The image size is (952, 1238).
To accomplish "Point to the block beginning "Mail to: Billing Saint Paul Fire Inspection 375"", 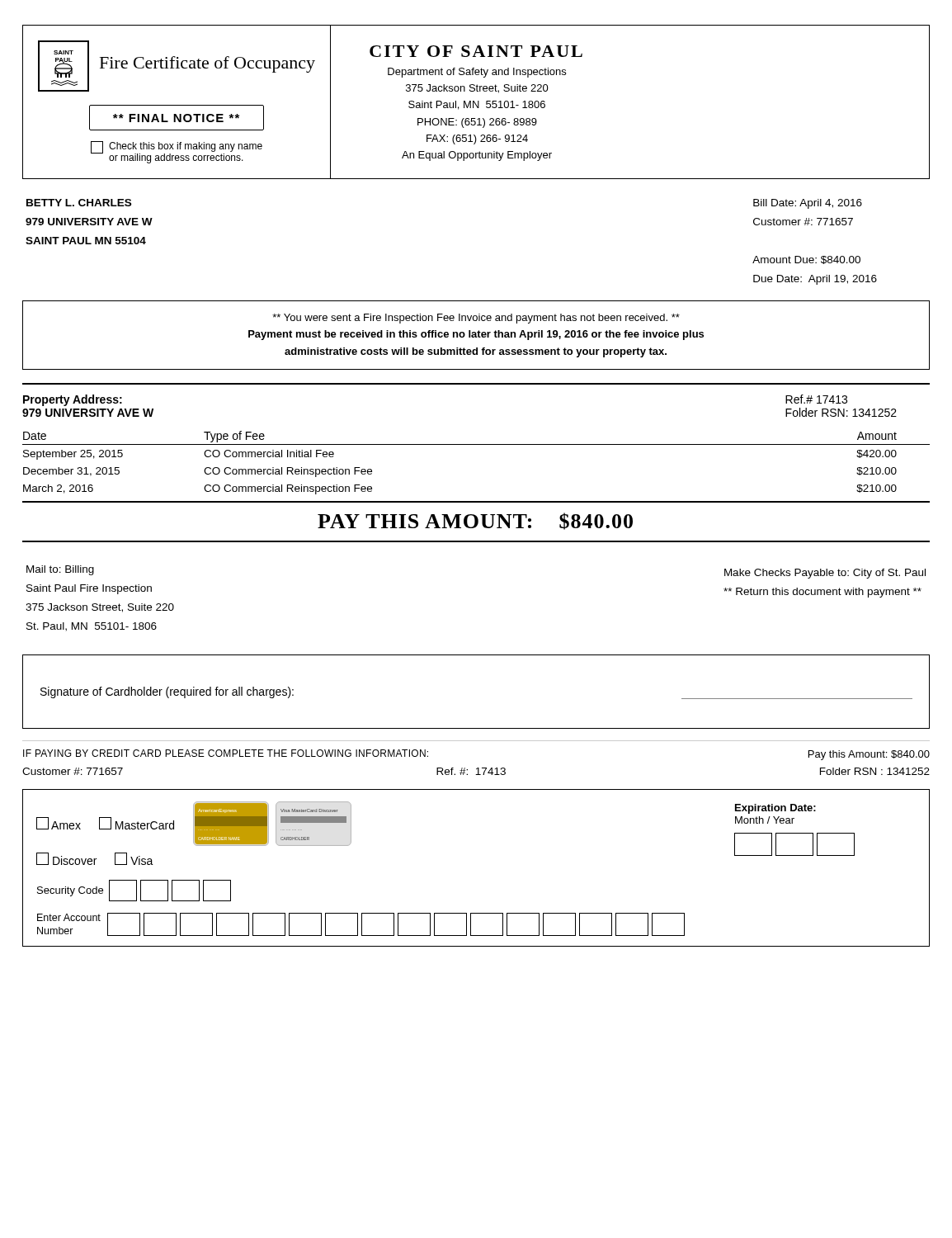I will point(100,598).
